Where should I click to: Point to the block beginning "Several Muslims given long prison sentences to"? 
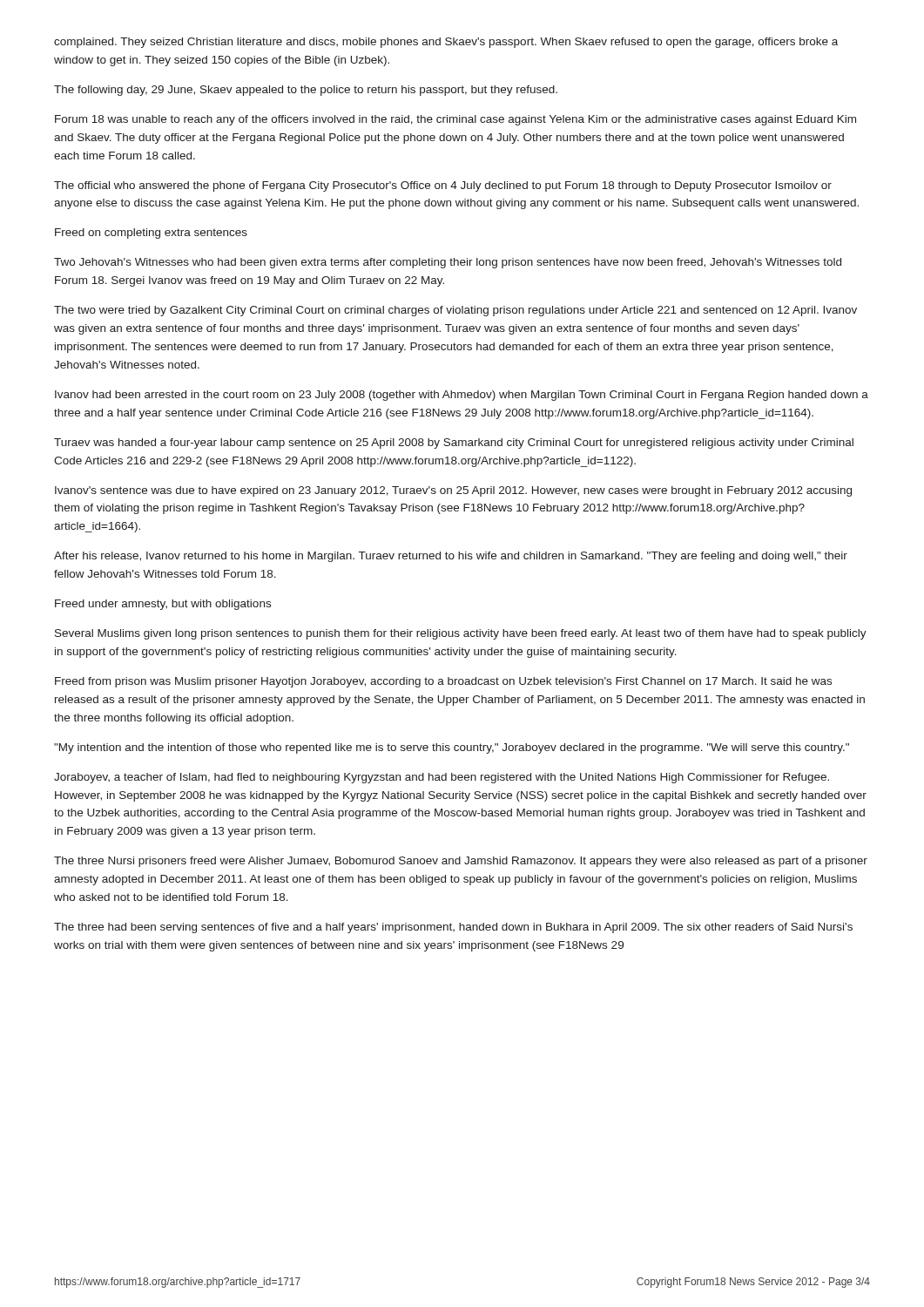pos(460,642)
